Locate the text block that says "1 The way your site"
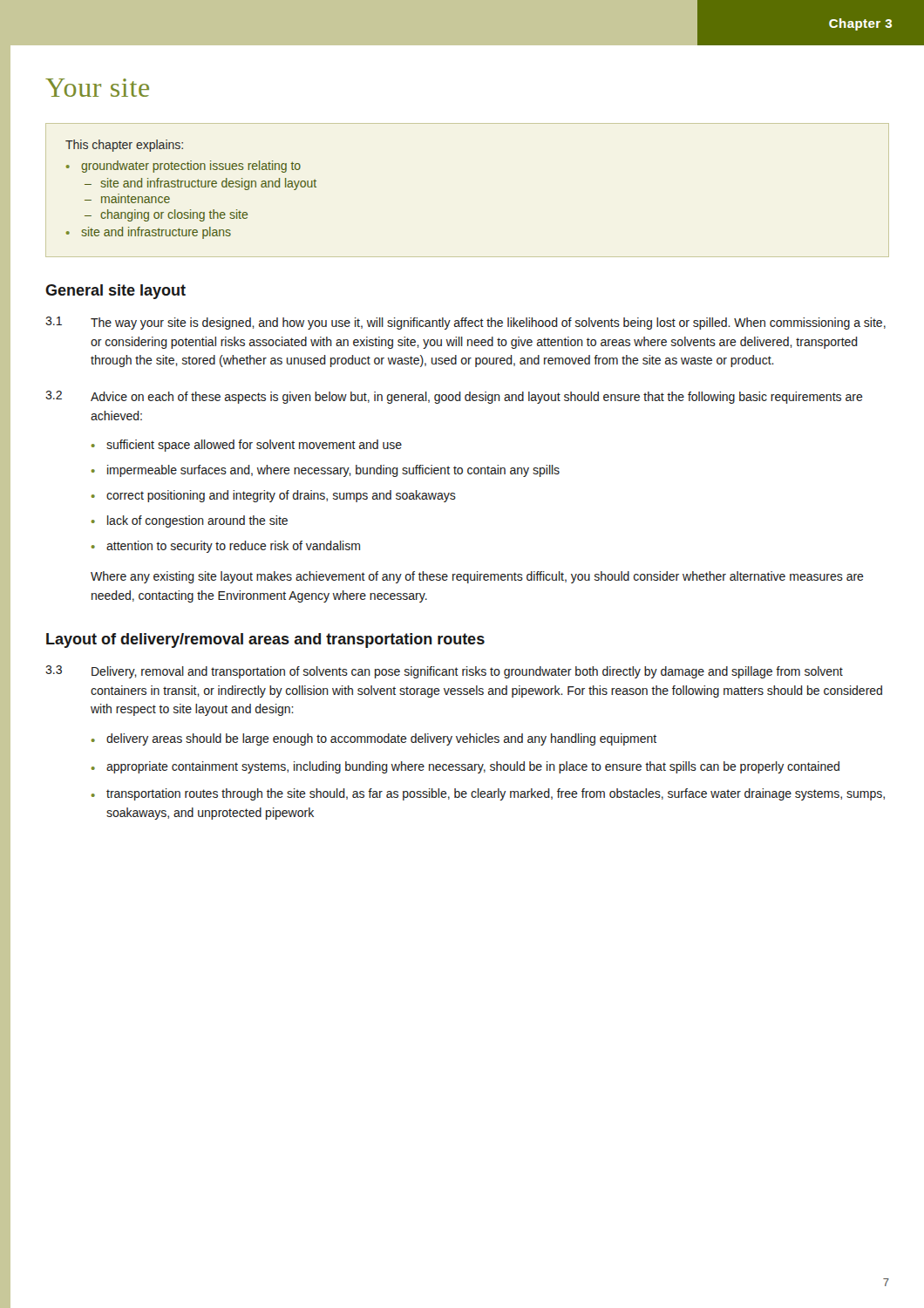This screenshot has width=924, height=1308. click(x=467, y=342)
